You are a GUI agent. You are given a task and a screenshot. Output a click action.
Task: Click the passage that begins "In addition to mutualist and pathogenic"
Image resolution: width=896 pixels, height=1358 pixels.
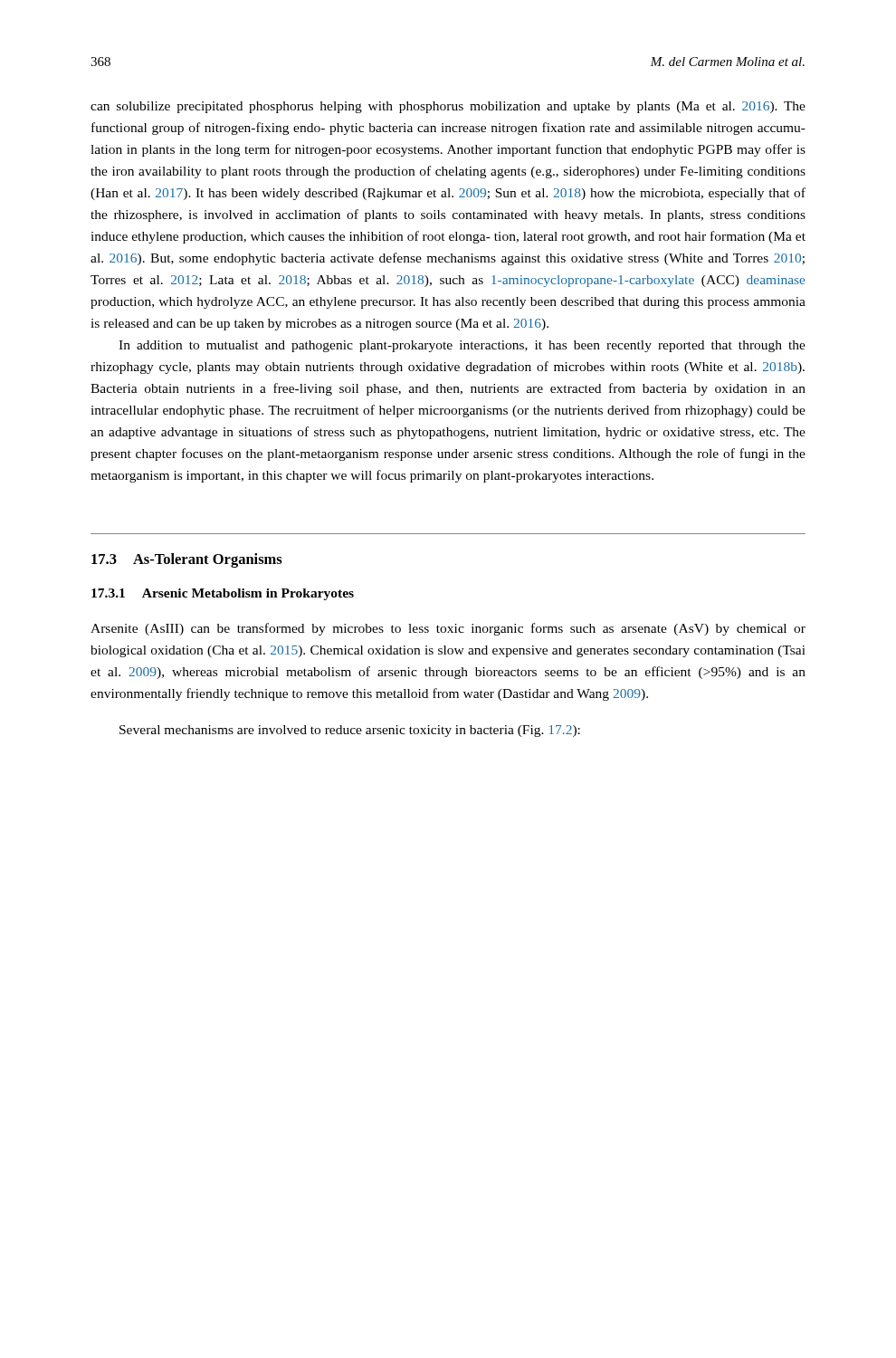tap(448, 410)
